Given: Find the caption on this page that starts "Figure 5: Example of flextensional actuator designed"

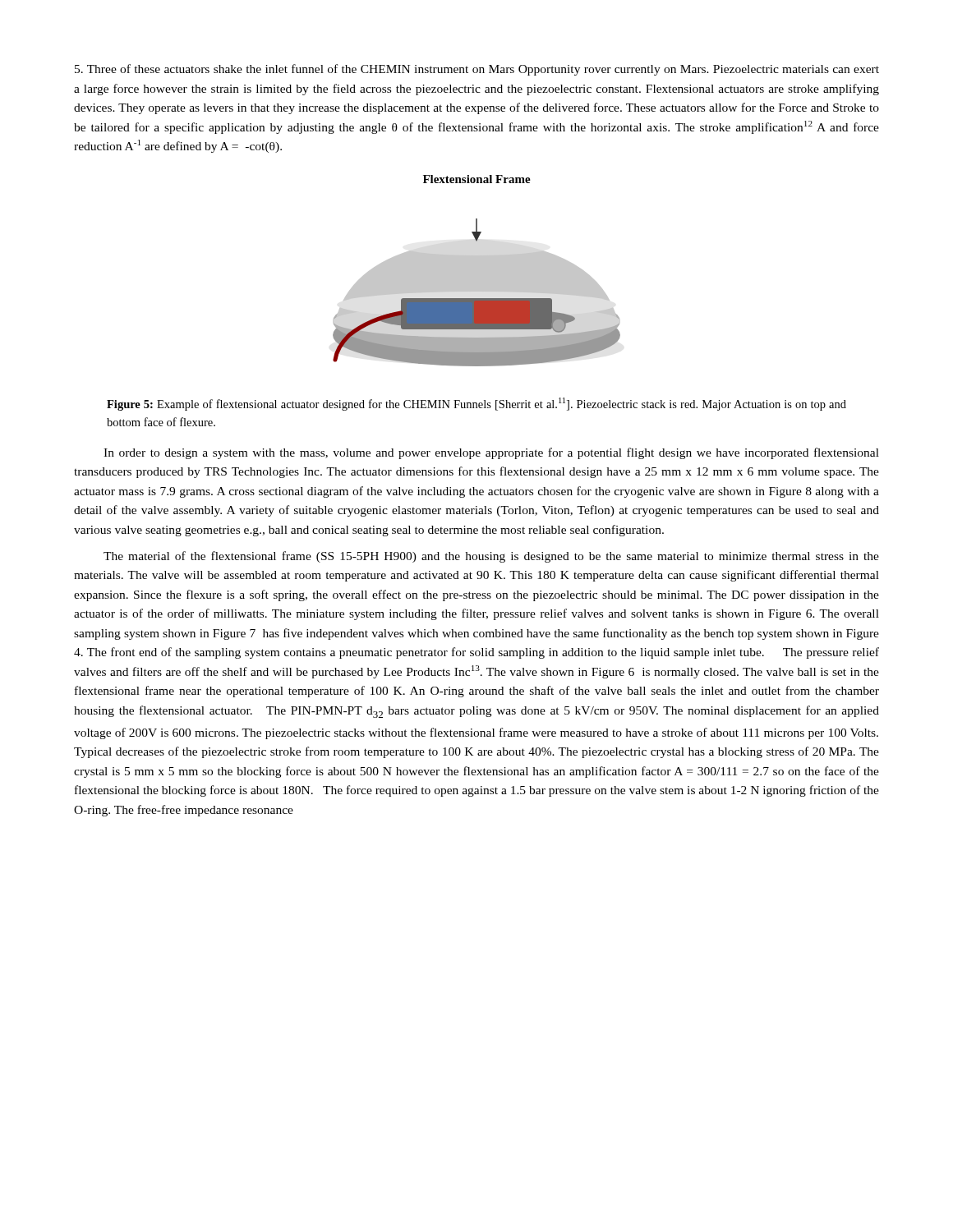Looking at the screenshot, I should click(476, 413).
